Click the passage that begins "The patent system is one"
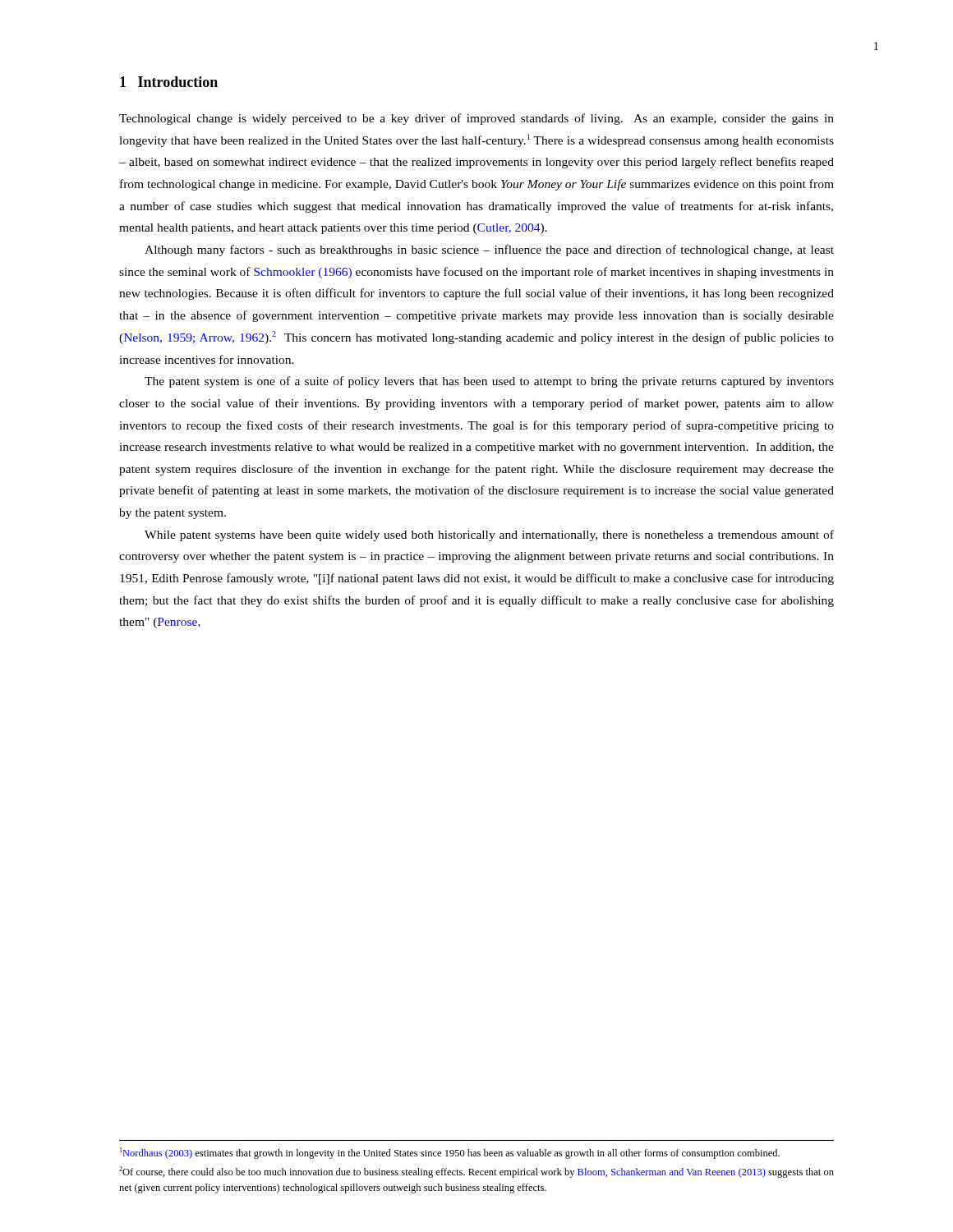 click(x=476, y=447)
